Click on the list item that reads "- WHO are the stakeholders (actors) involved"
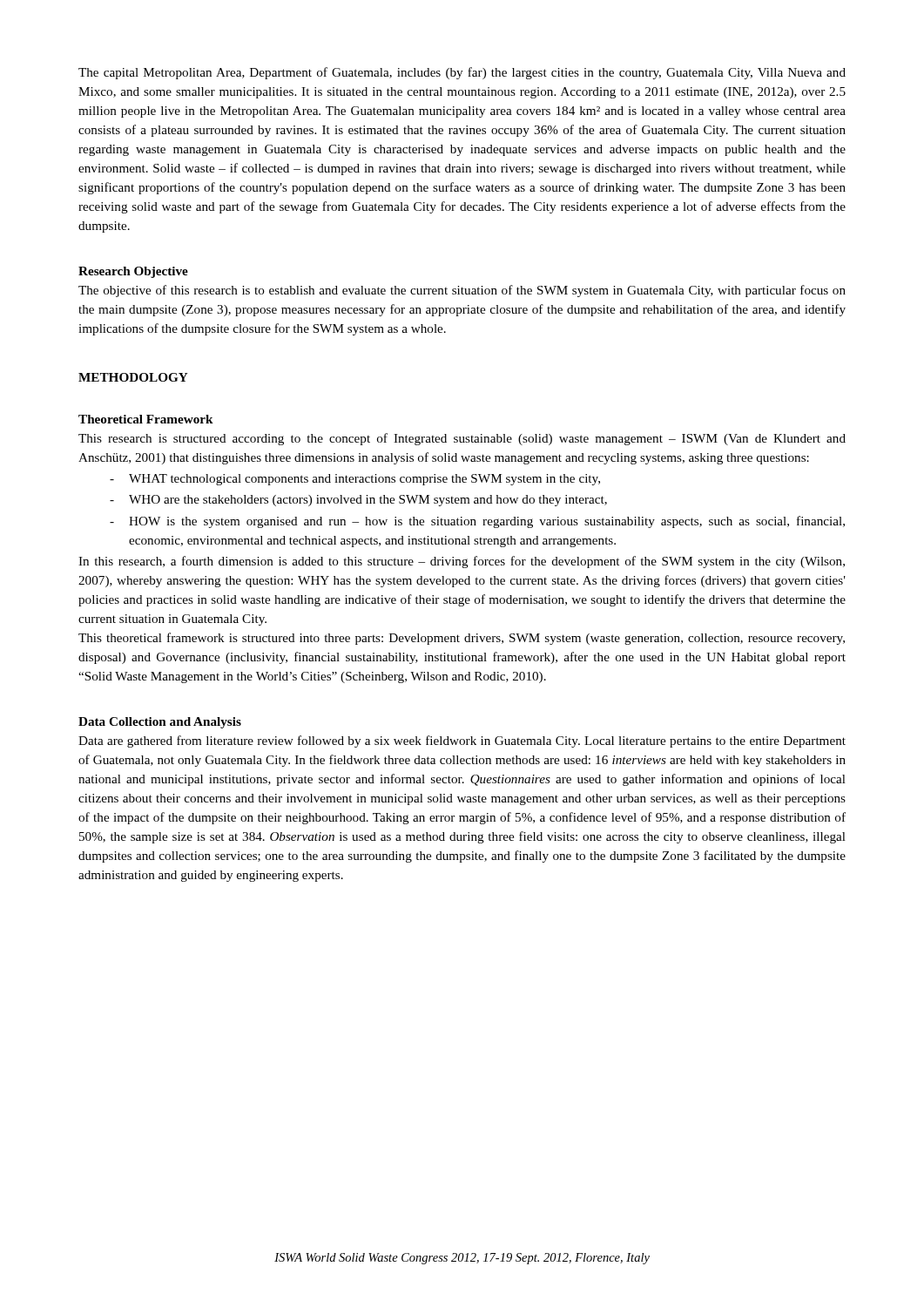 tap(478, 500)
